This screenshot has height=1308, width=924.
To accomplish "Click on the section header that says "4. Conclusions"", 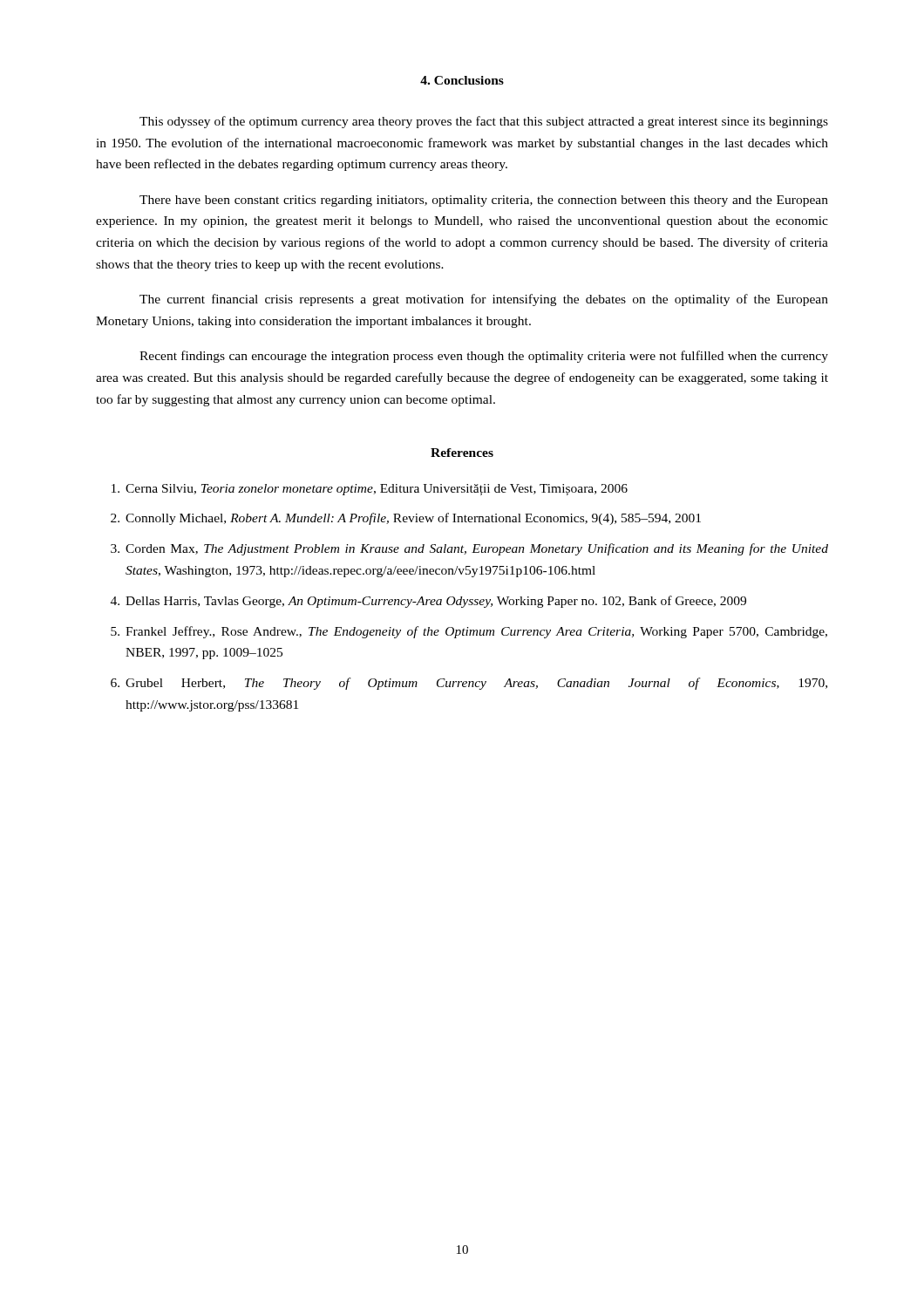I will (462, 80).
